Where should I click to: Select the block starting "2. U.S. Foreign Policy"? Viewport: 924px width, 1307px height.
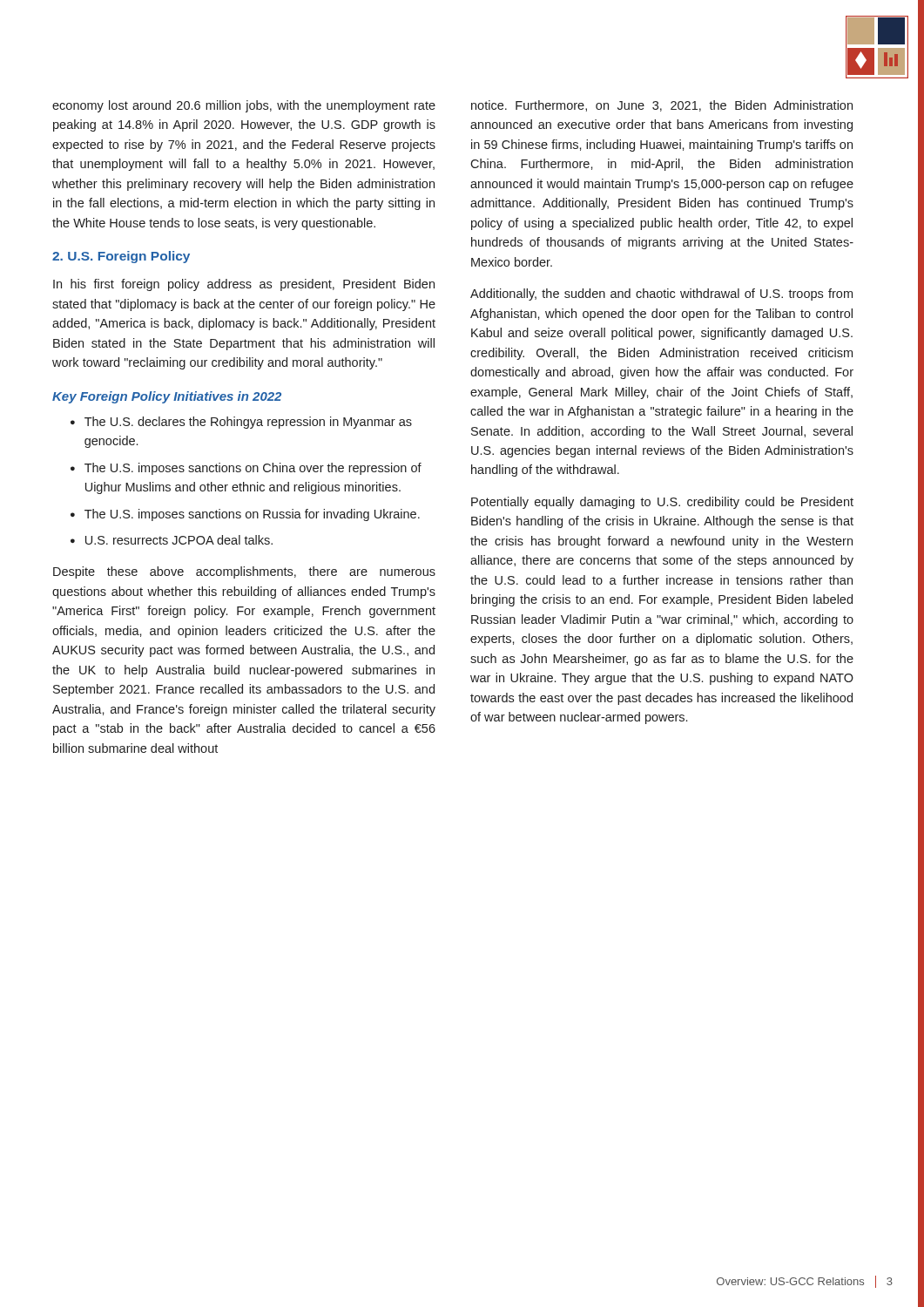(121, 256)
